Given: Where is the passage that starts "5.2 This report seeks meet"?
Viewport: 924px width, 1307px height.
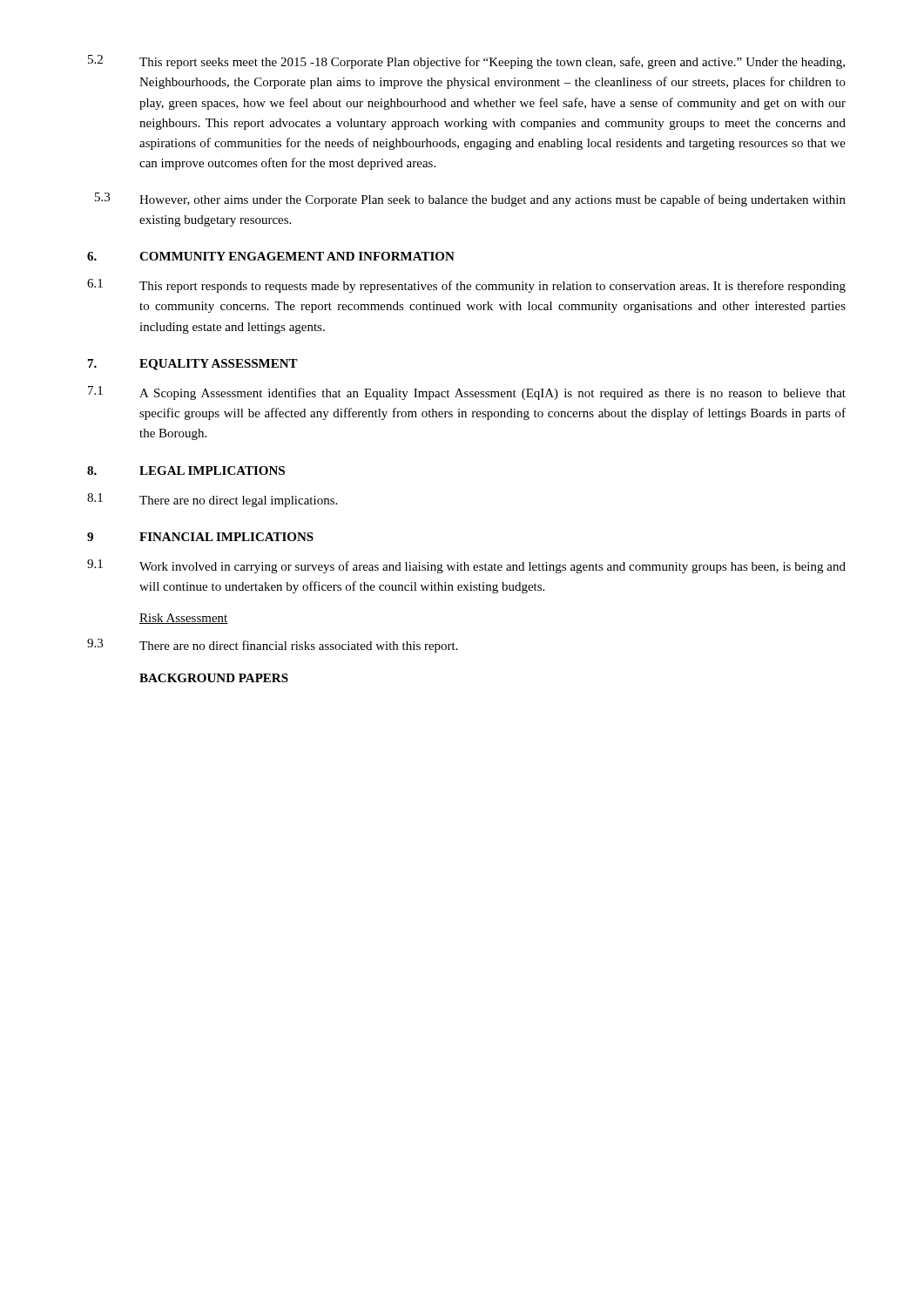Looking at the screenshot, I should 466,113.
